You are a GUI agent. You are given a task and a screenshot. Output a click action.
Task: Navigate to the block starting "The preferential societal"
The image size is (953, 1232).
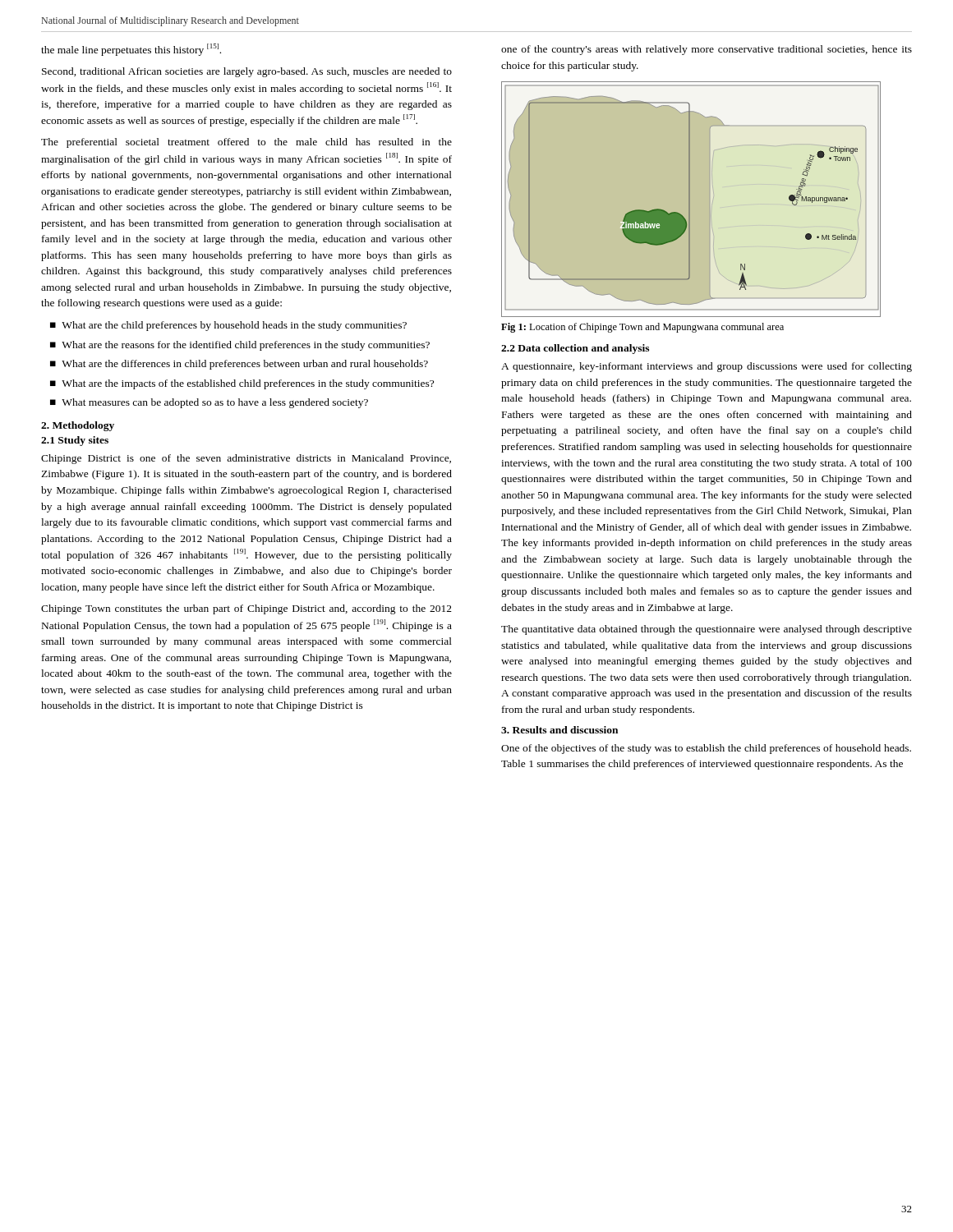click(x=246, y=222)
